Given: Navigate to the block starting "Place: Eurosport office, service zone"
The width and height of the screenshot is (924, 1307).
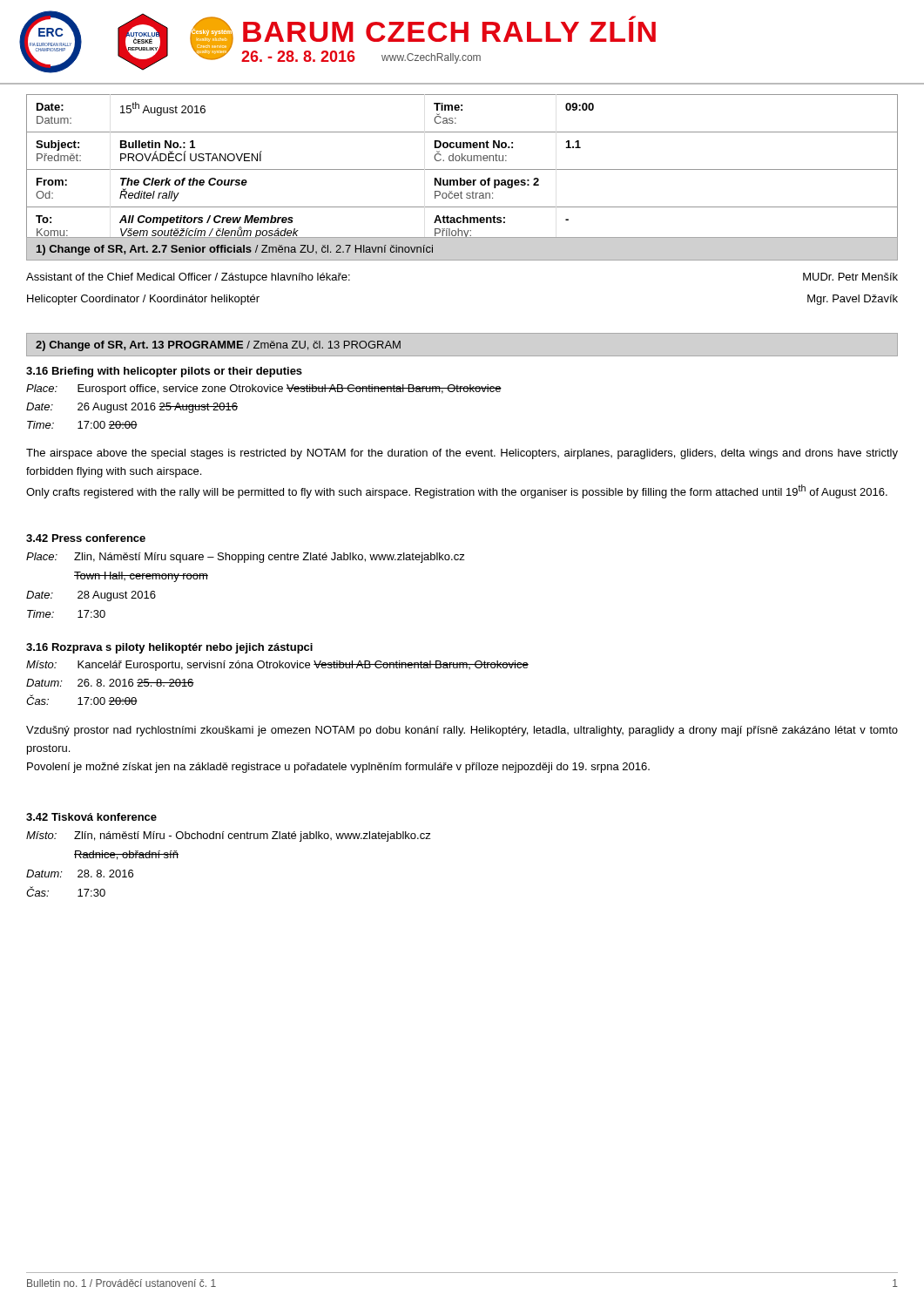Looking at the screenshot, I should tap(264, 389).
